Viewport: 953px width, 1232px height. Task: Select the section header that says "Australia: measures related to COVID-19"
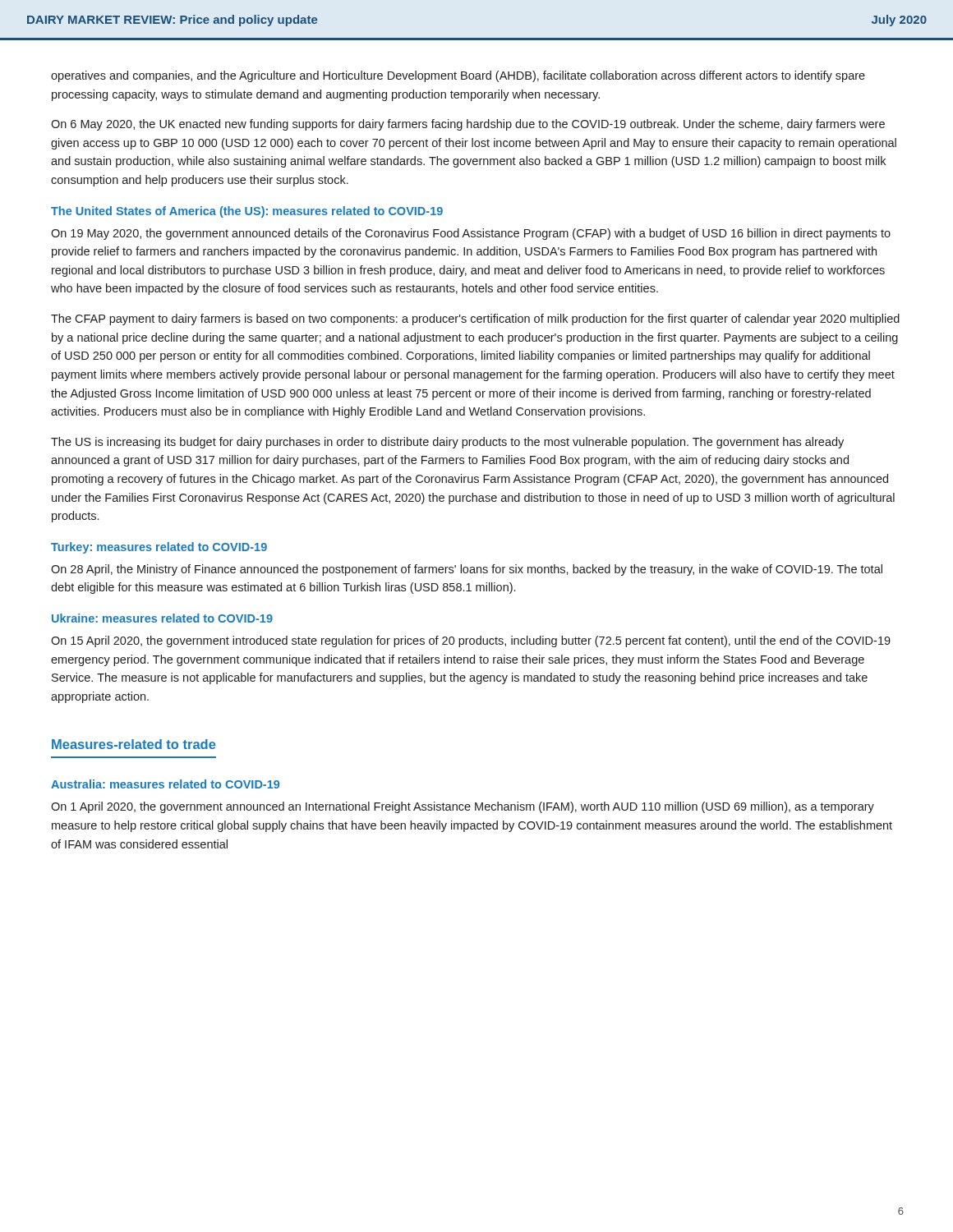(165, 785)
